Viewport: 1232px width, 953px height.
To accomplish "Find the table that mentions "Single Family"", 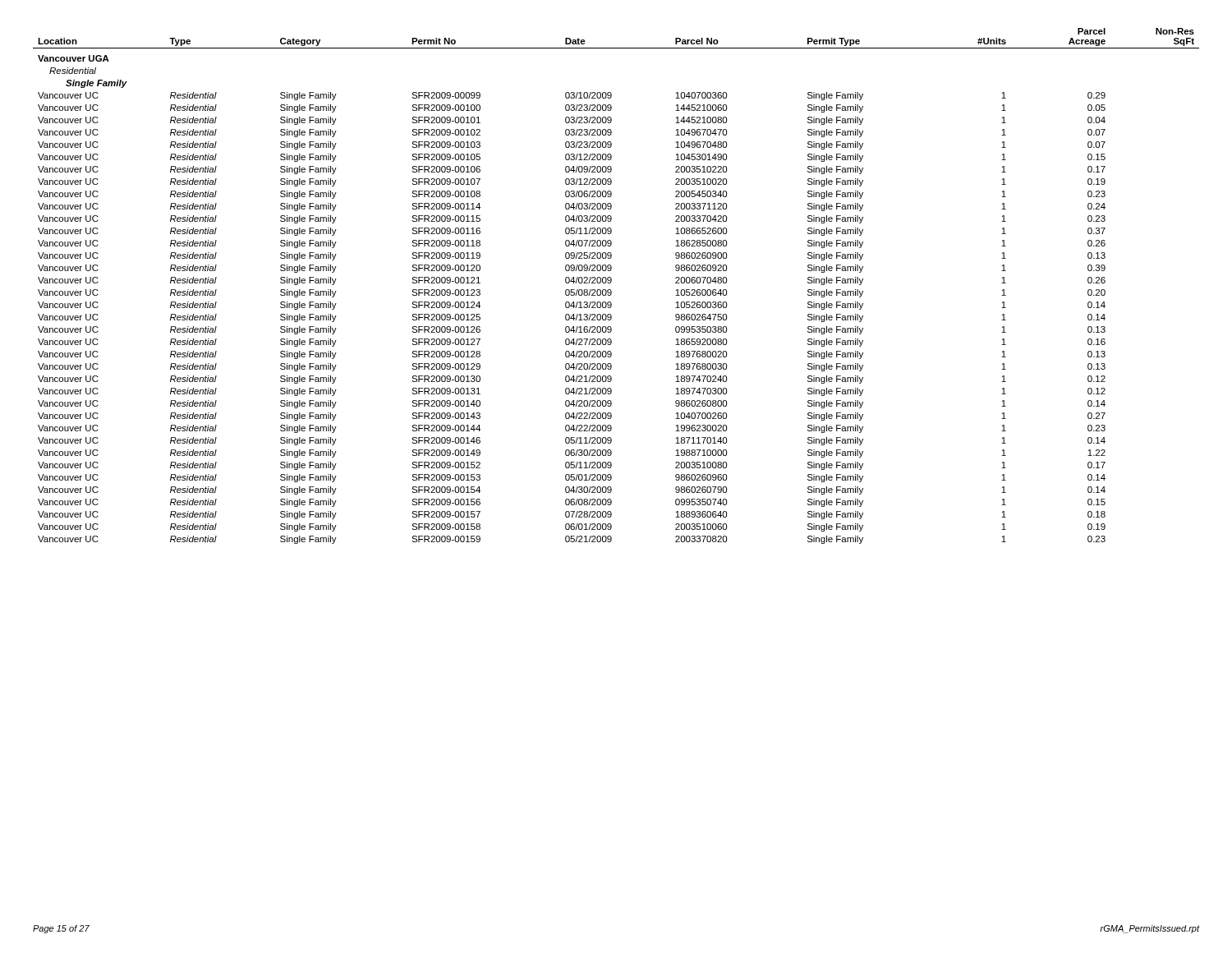I will point(616,285).
